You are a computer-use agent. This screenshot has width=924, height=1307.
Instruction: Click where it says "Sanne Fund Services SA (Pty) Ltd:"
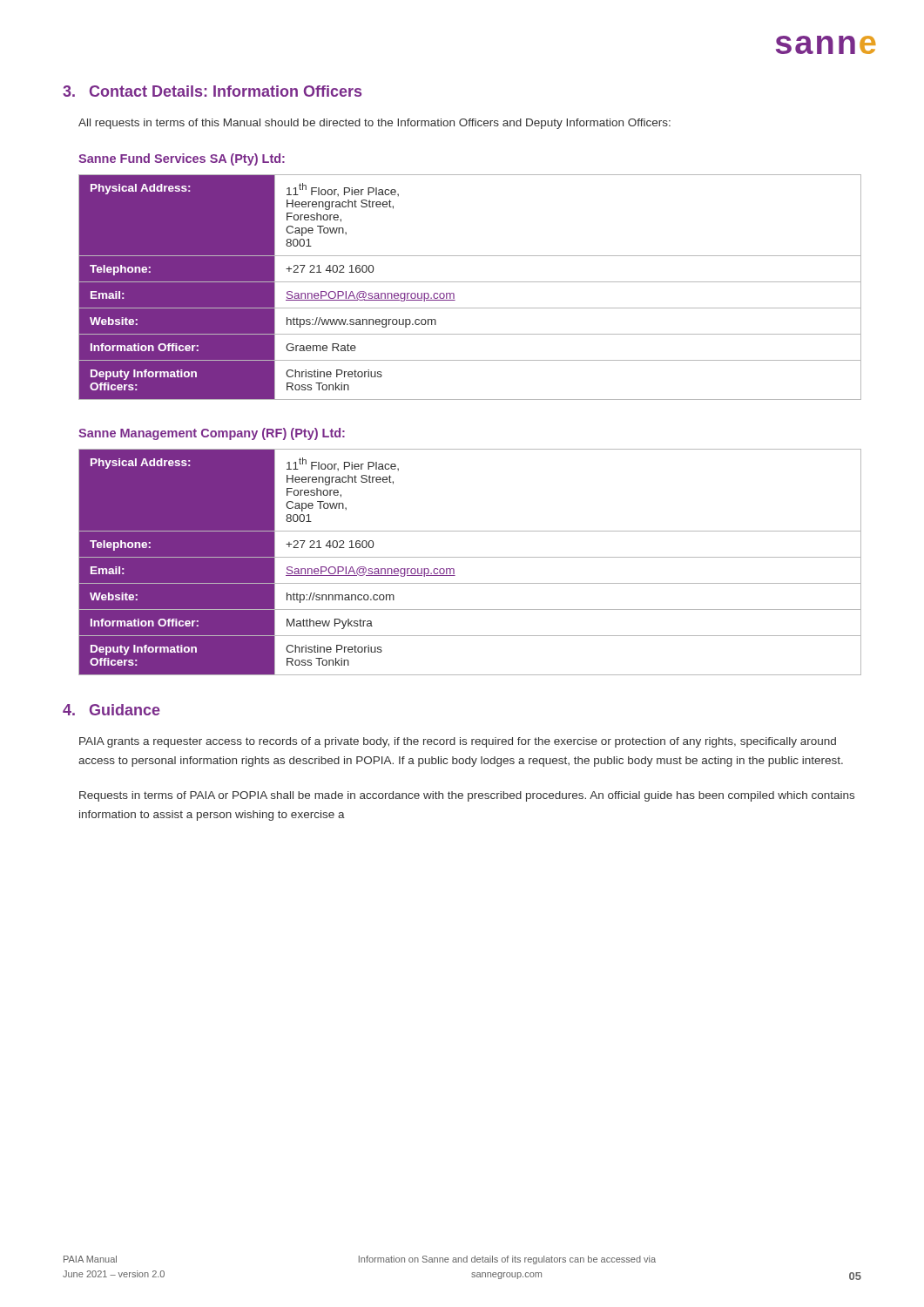182,158
